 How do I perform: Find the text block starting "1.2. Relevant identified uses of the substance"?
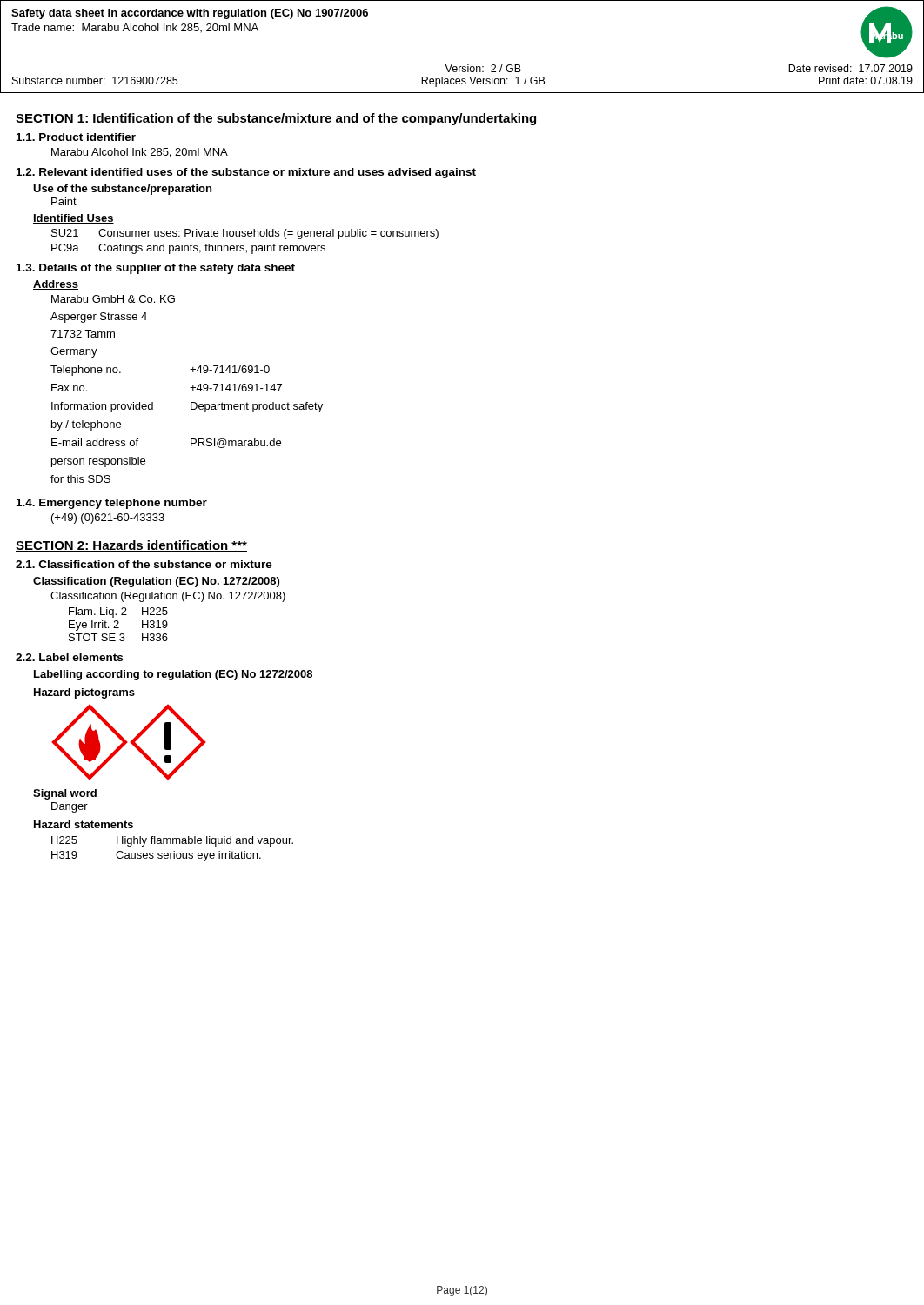point(246,172)
